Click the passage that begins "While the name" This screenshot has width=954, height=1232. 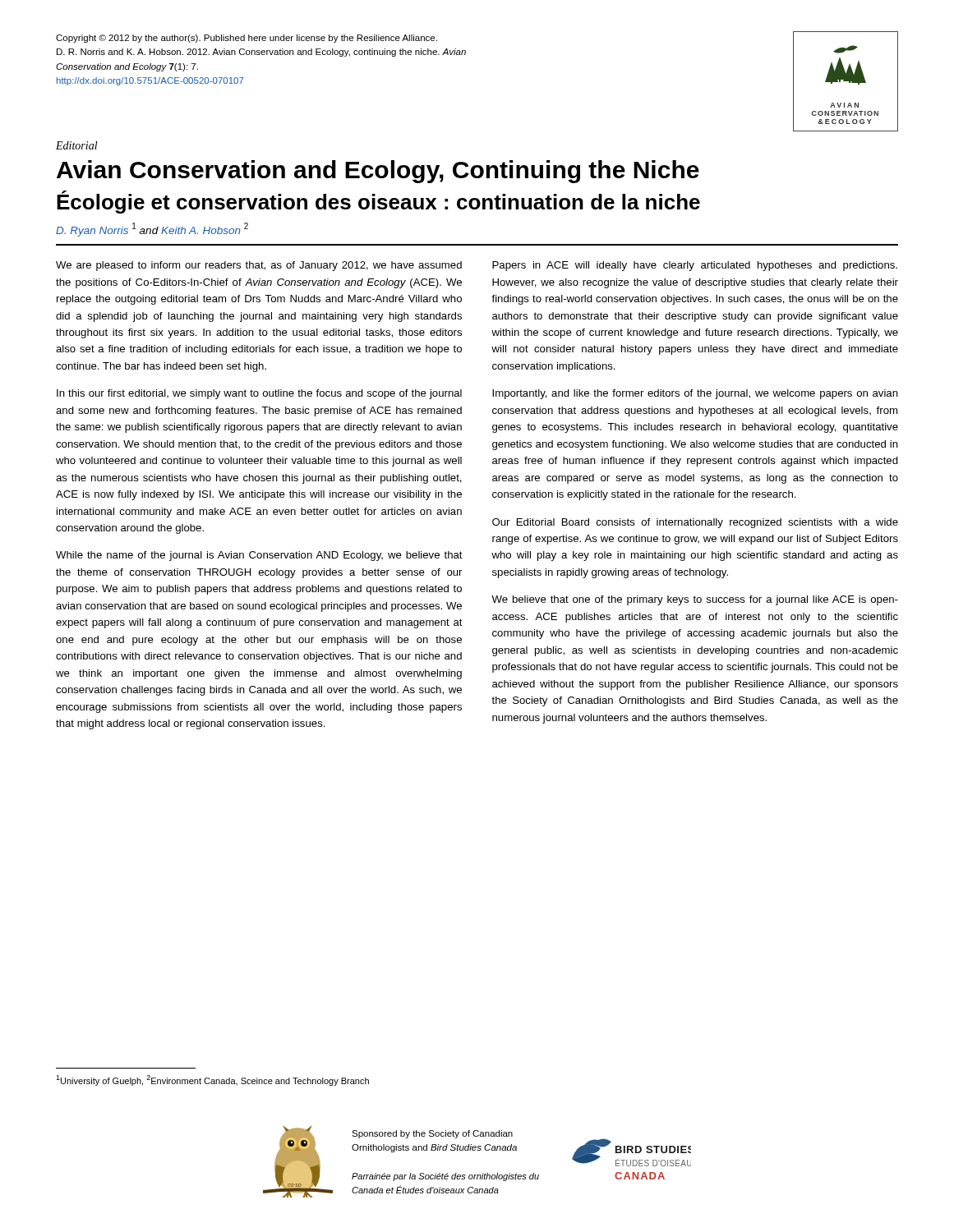pyautogui.click(x=259, y=639)
